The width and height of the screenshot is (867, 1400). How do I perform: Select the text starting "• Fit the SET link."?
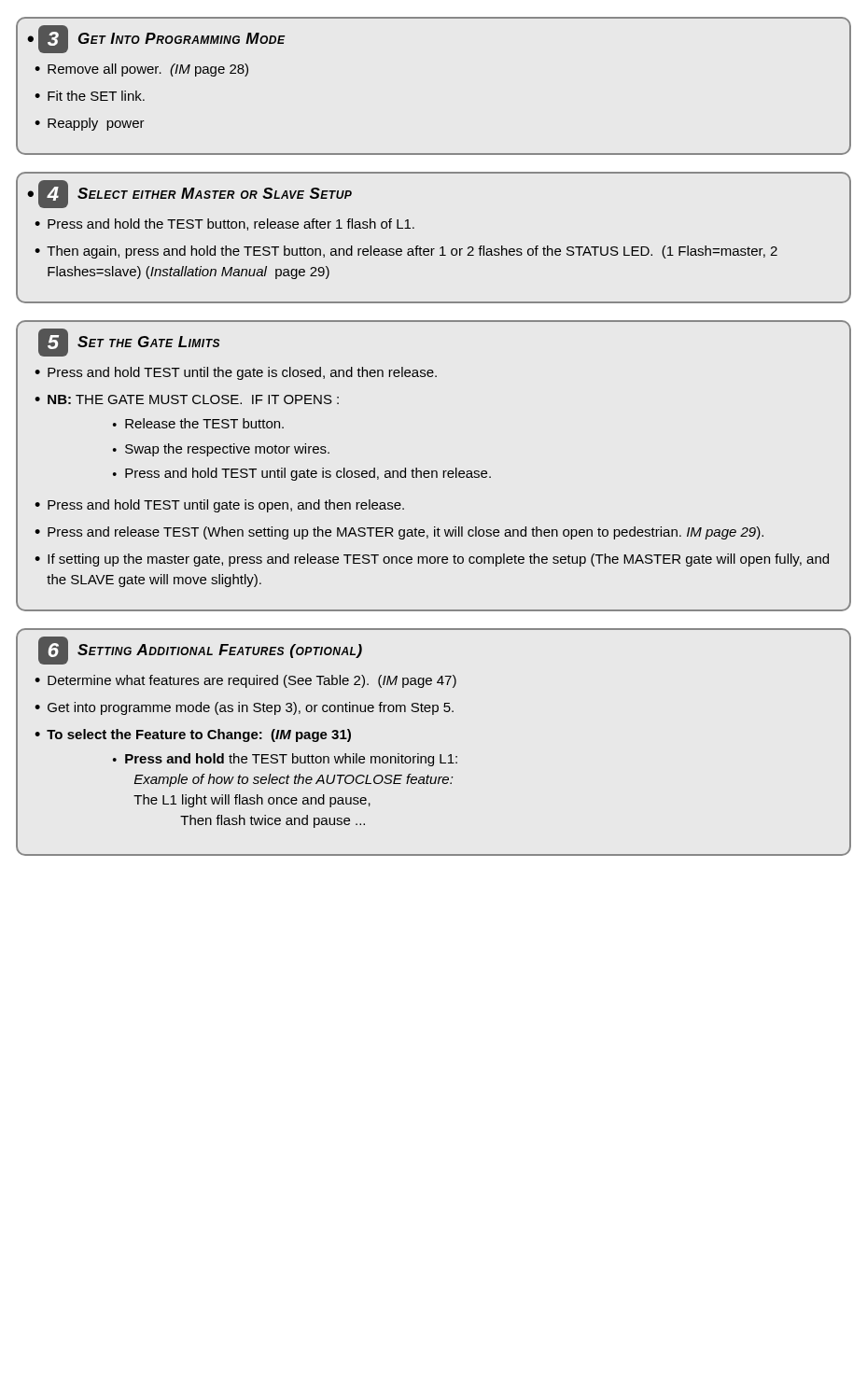point(90,96)
